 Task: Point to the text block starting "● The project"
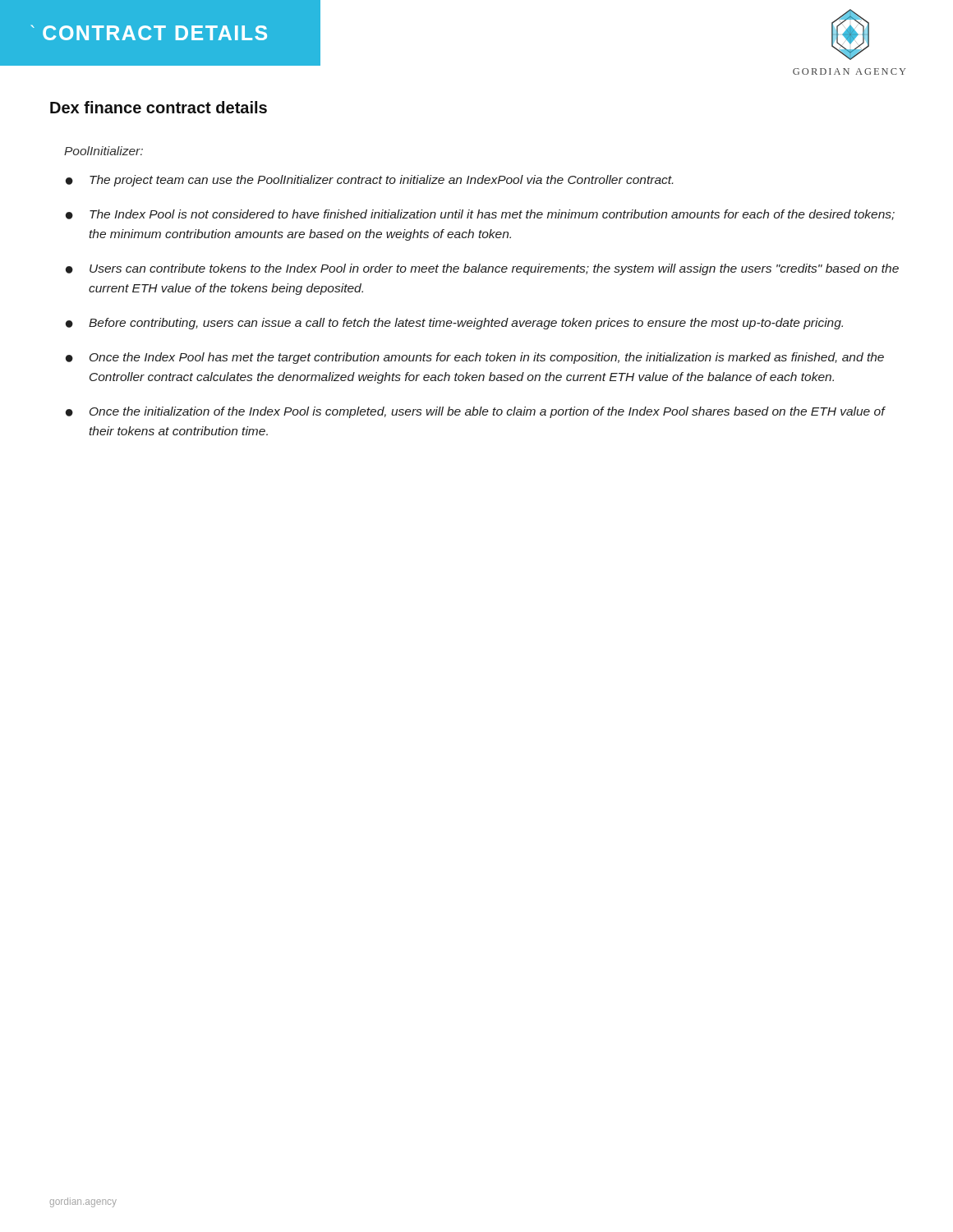point(369,180)
